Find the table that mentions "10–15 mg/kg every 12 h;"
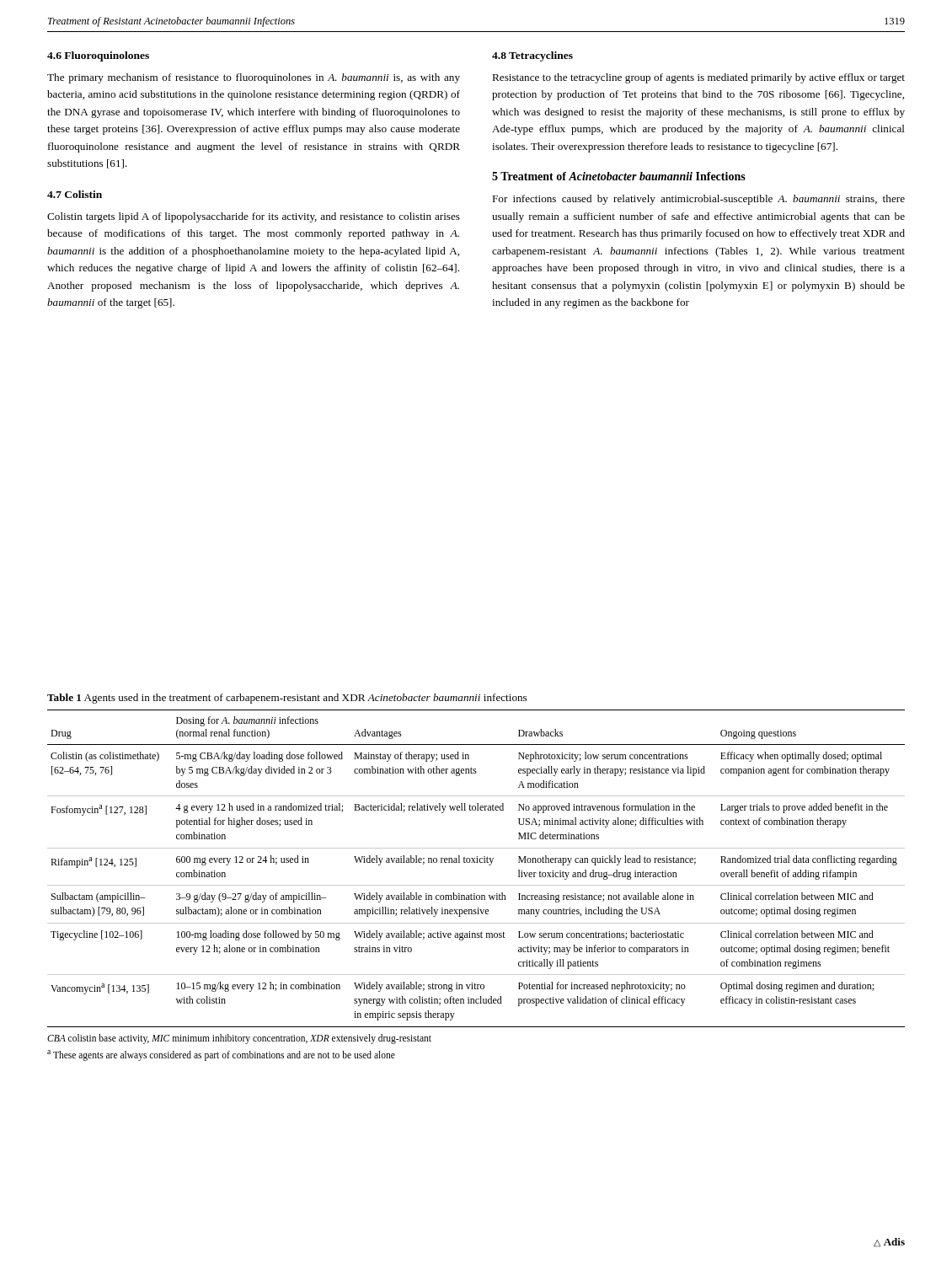Screen dimensions: 1264x952 pyautogui.click(x=476, y=868)
